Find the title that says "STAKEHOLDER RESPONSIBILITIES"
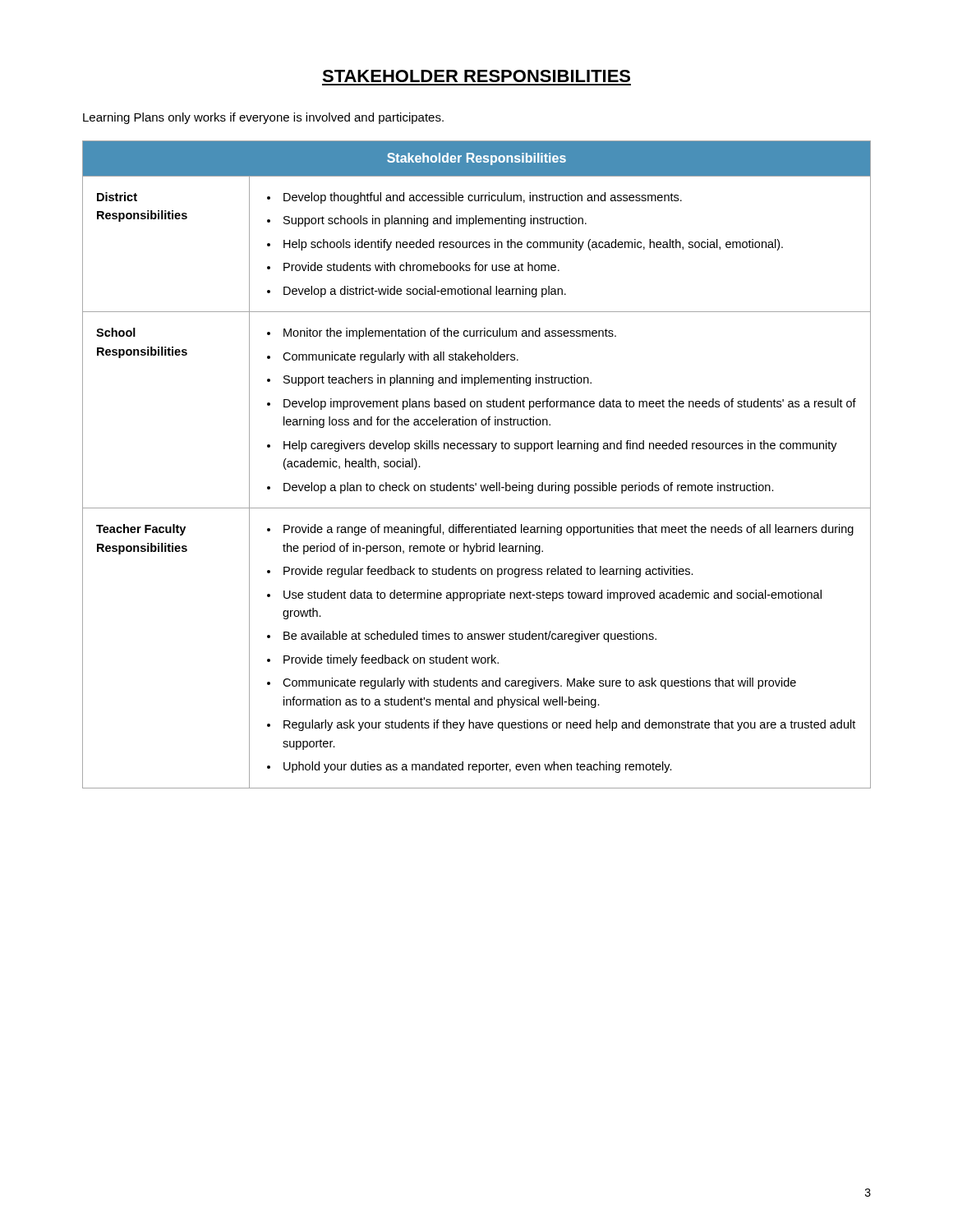The width and height of the screenshot is (953, 1232). pos(476,76)
